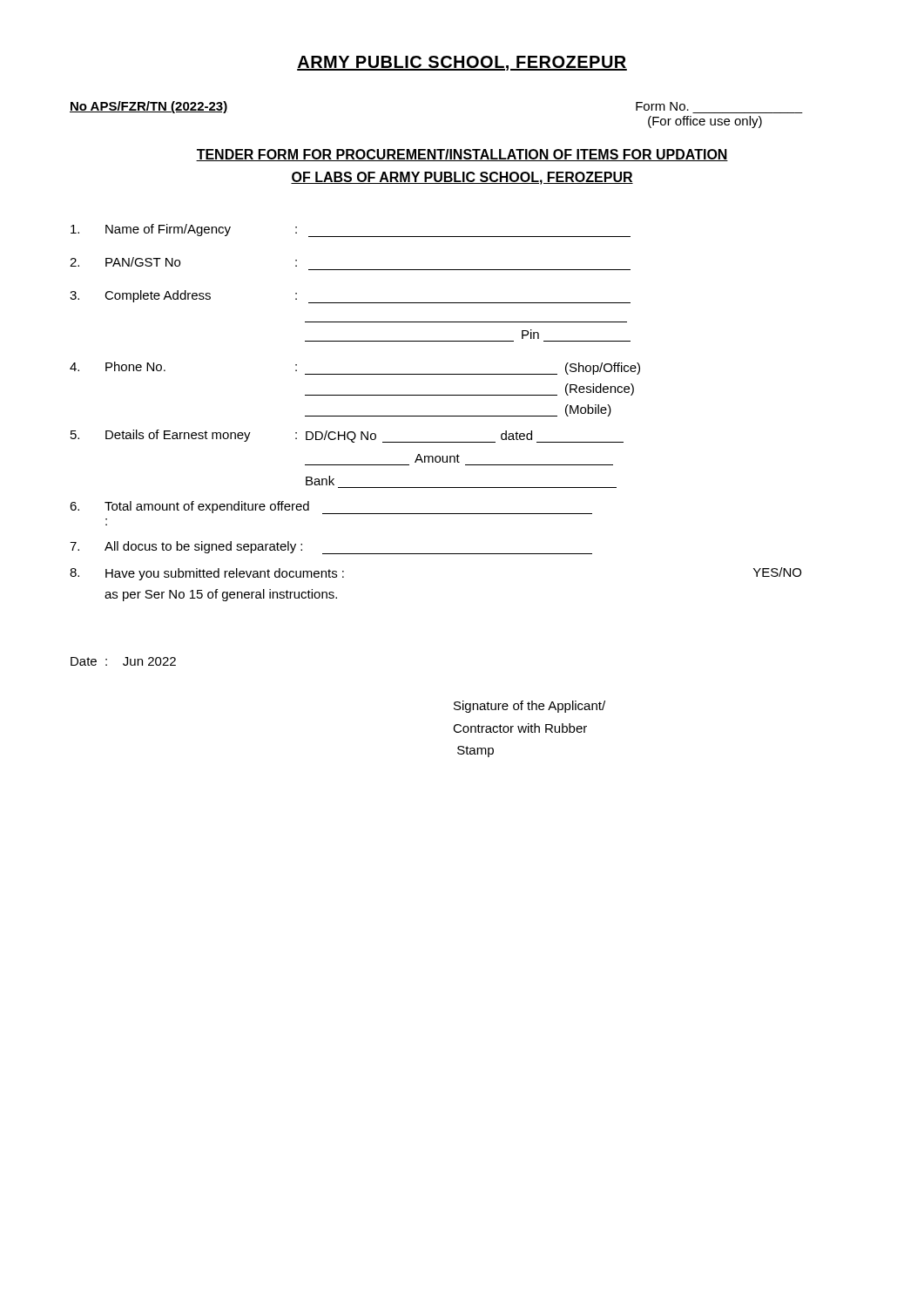Find the block on this page that starts "8. Have you submitted relevant documents :"
This screenshot has width=924, height=1307.
[229, 574]
